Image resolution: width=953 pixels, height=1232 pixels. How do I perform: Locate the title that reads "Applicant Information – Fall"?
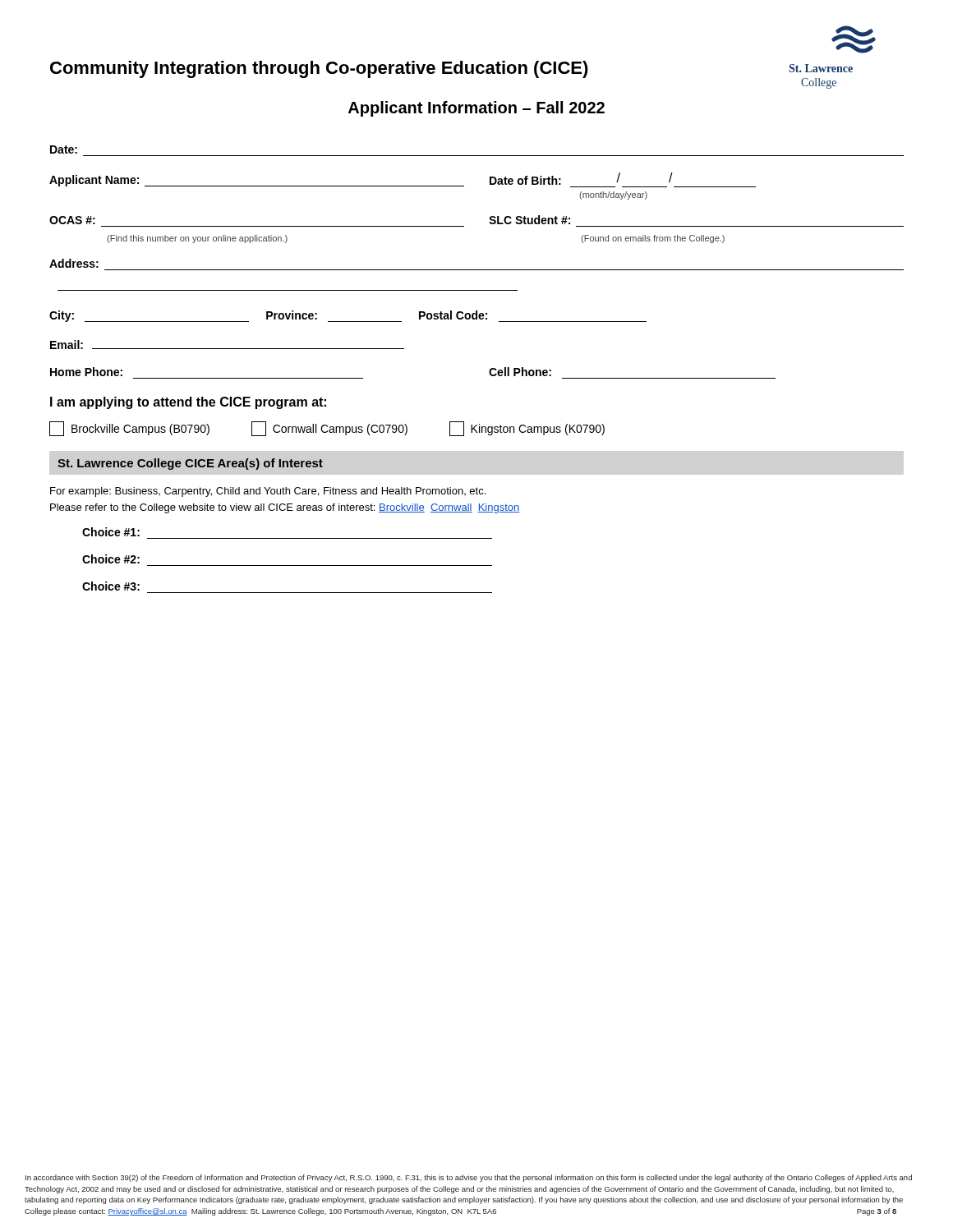(476, 108)
